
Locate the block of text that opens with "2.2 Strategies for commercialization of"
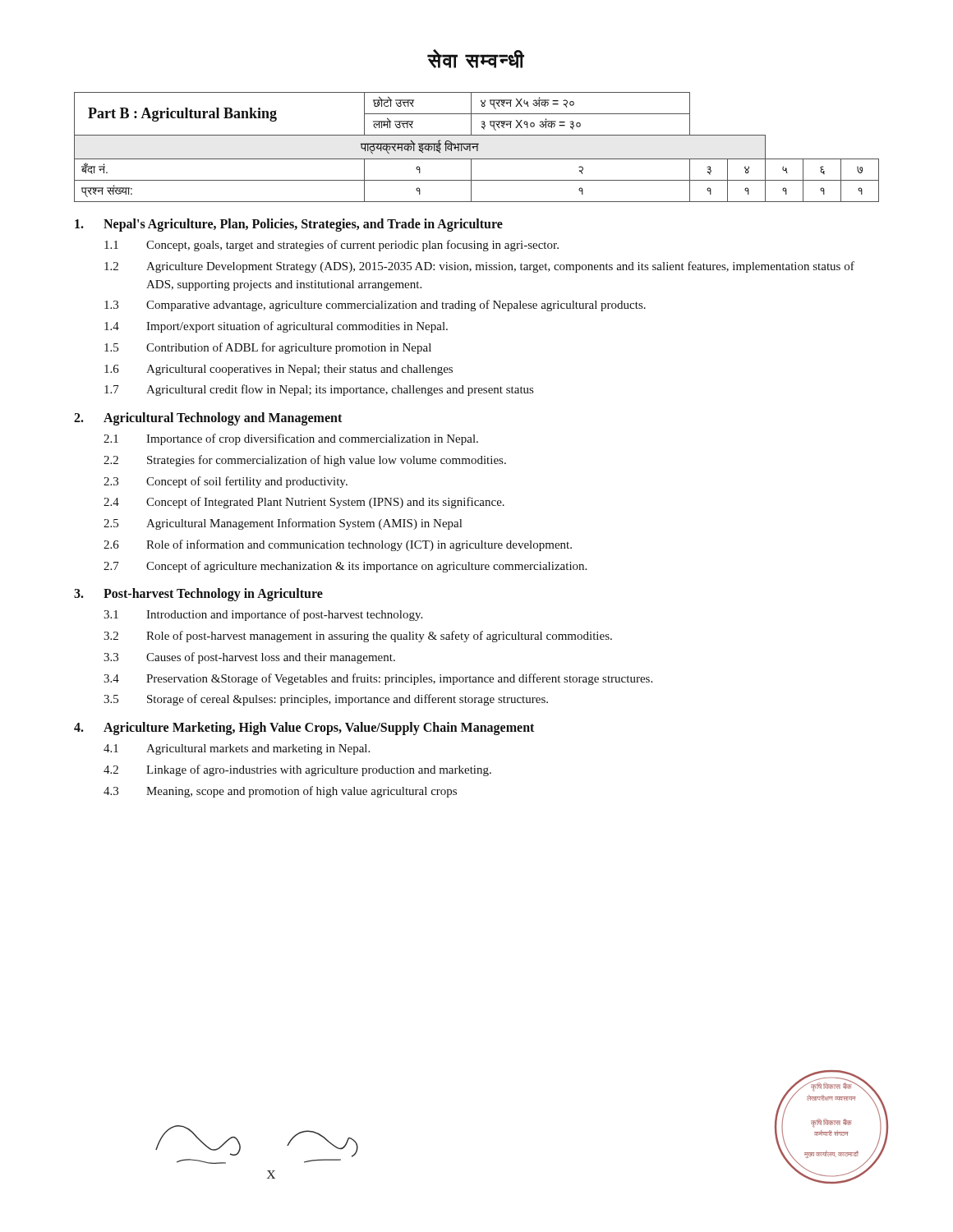pos(476,460)
